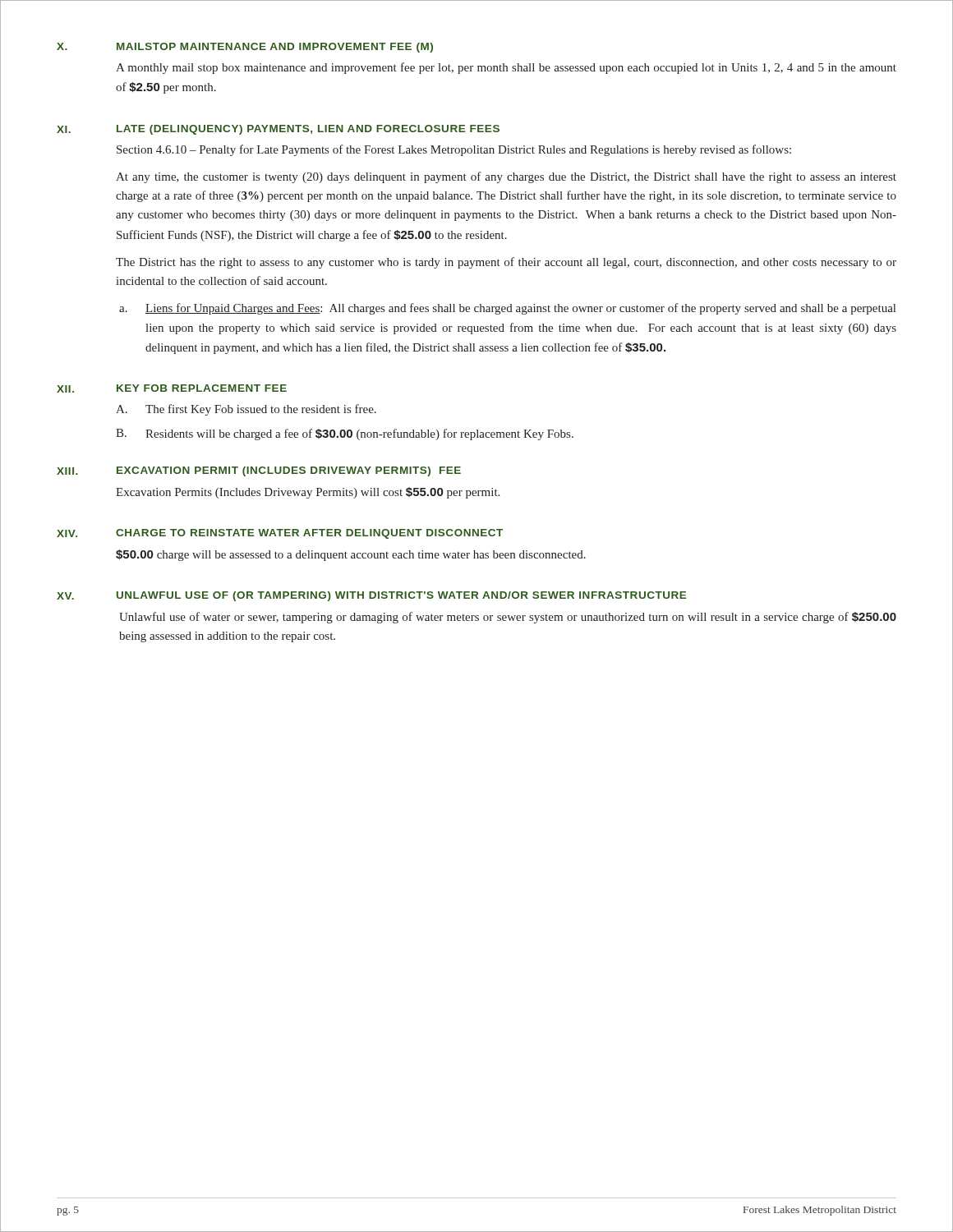Navigate to the passage starting "At any time, the customer is"

[506, 205]
